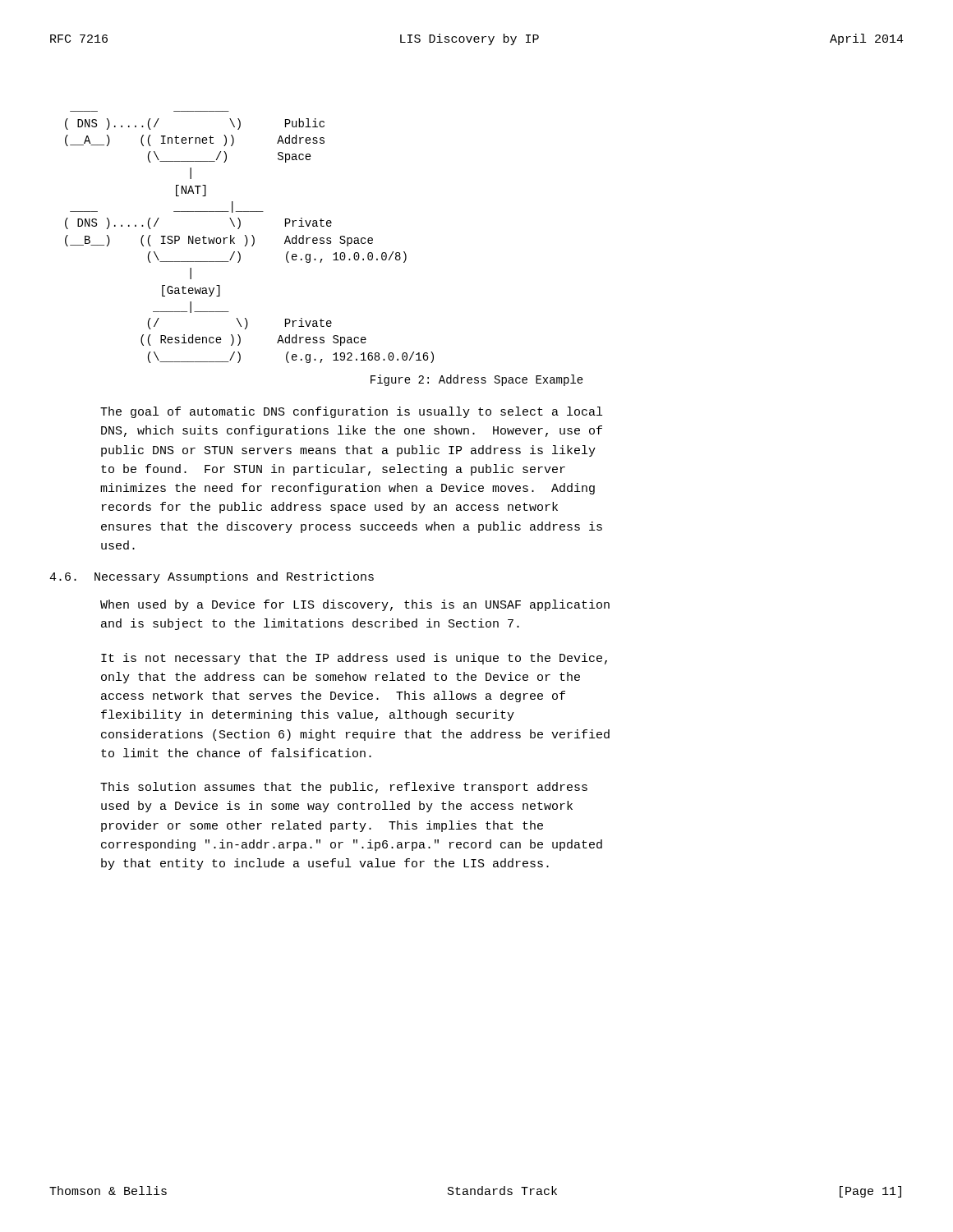Screen dimensions: 1232x953
Task: Find the block on this page that starts "It is not necessary"
Action: click(344, 706)
